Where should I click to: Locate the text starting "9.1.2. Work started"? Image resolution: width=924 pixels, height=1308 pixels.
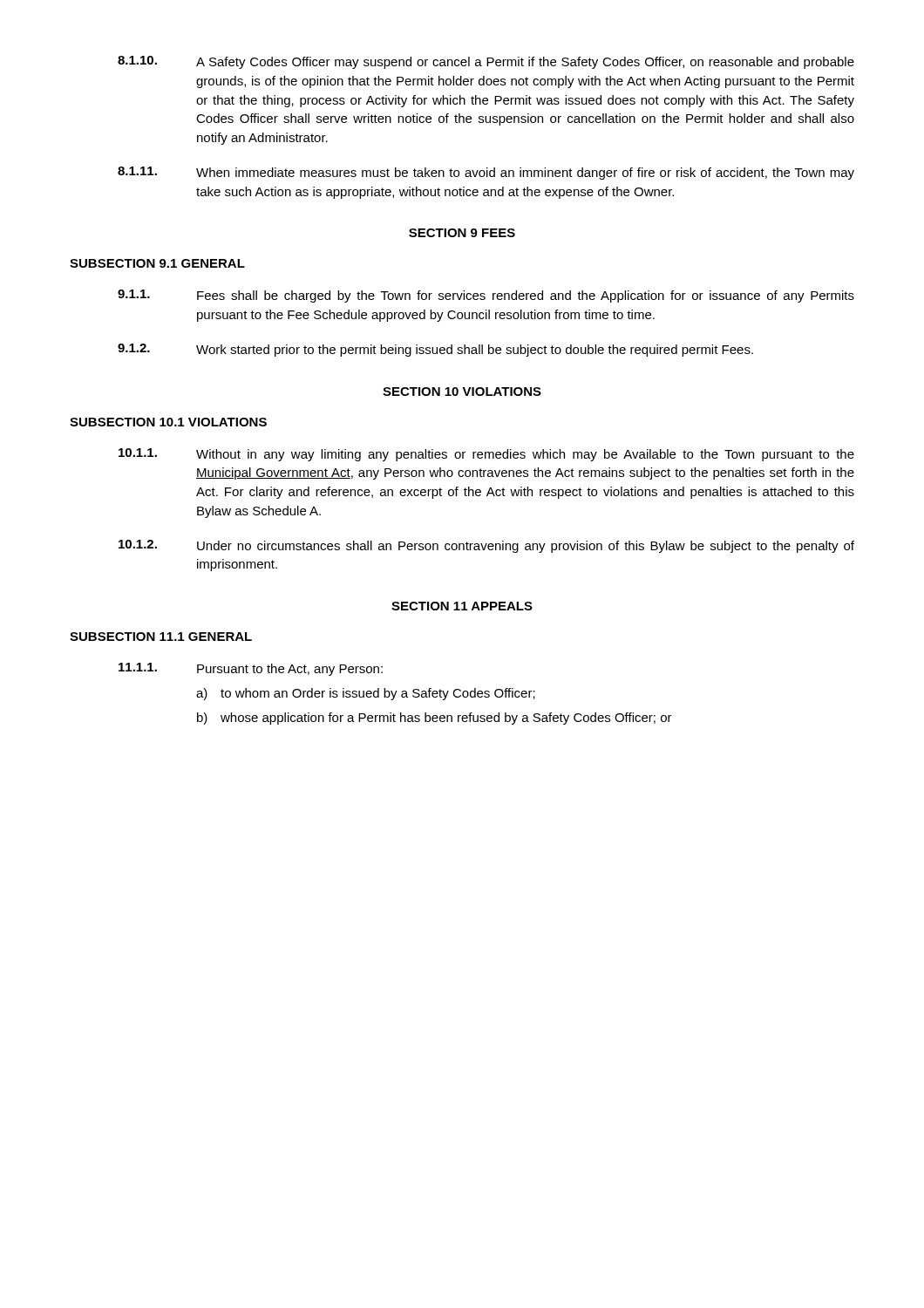tap(486, 349)
